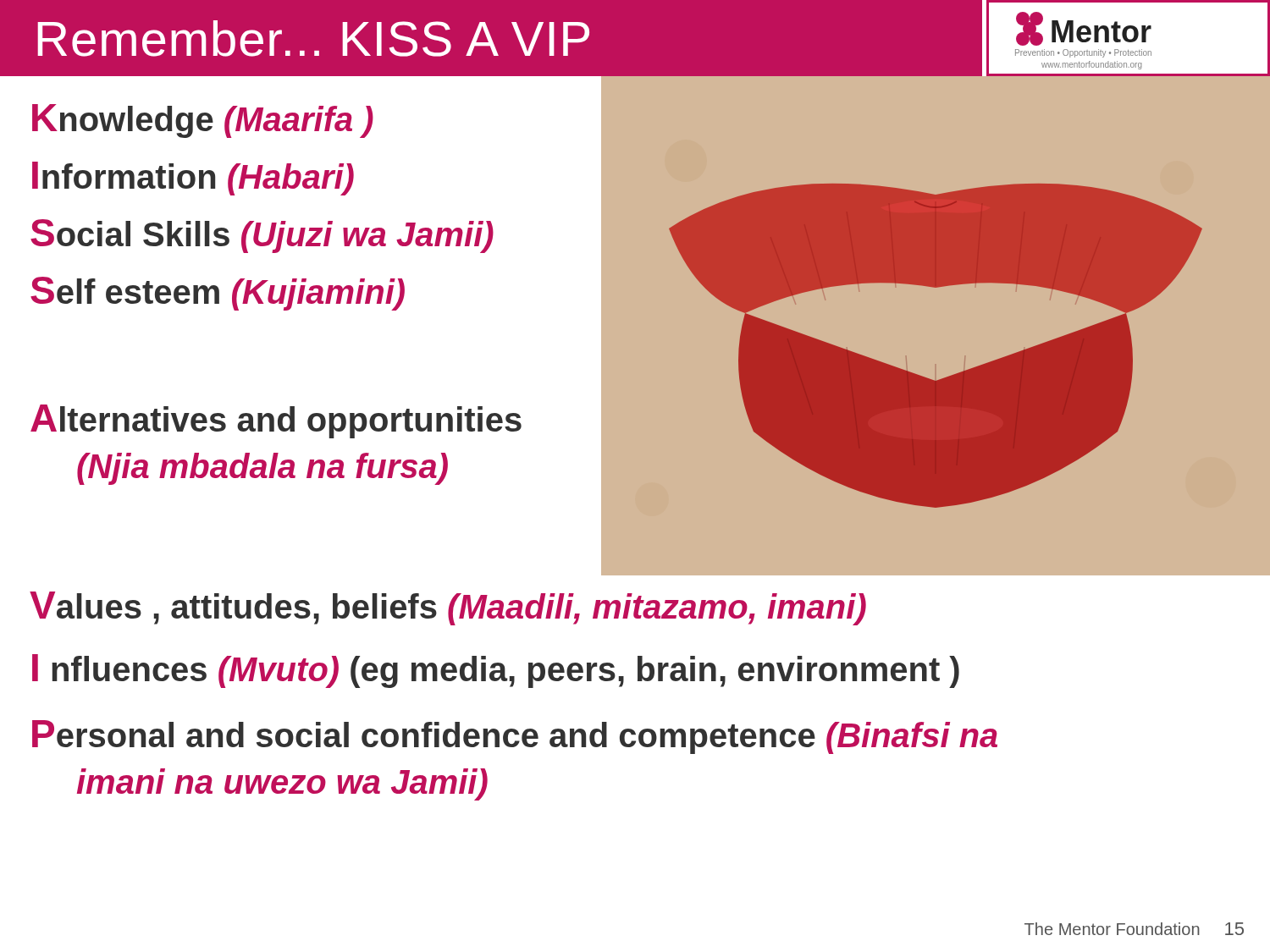The image size is (1270, 952).
Task: Select the region starting "Self esteem (Kujiamini)"
Action: [218, 290]
